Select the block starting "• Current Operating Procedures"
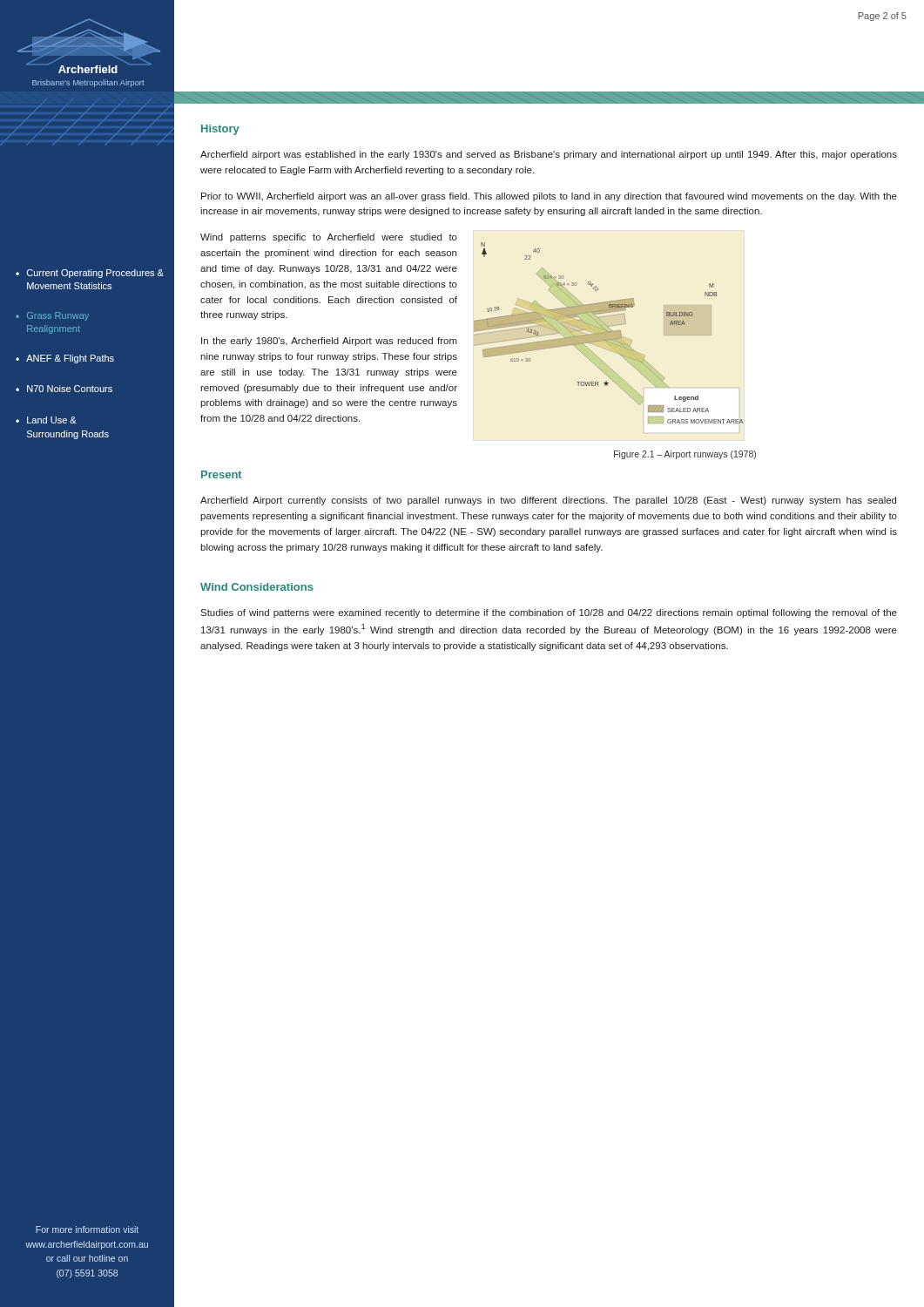Image resolution: width=924 pixels, height=1307 pixels. [90, 280]
